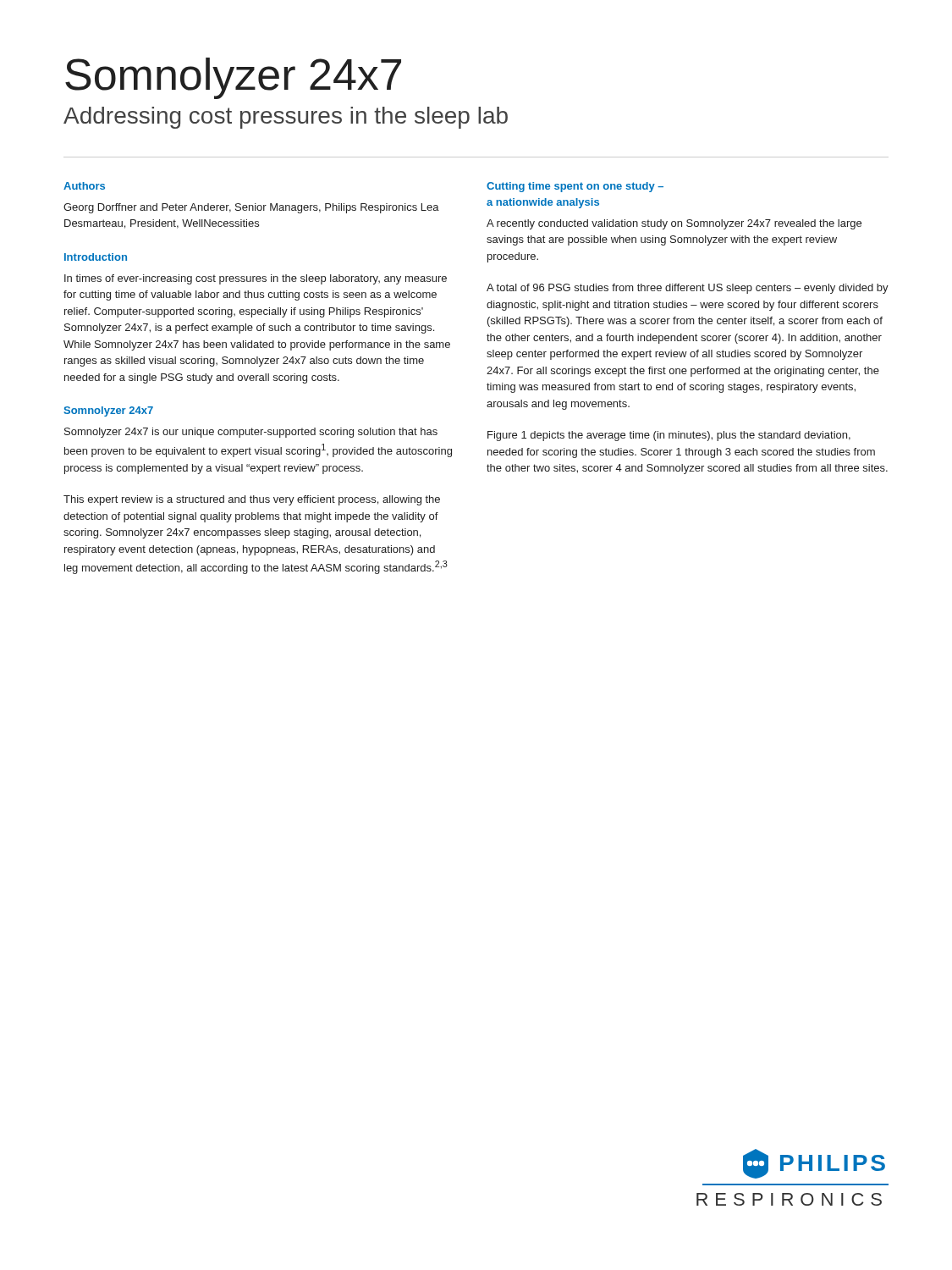This screenshot has height=1270, width=952.
Task: Find the logo
Action: coord(792,1179)
